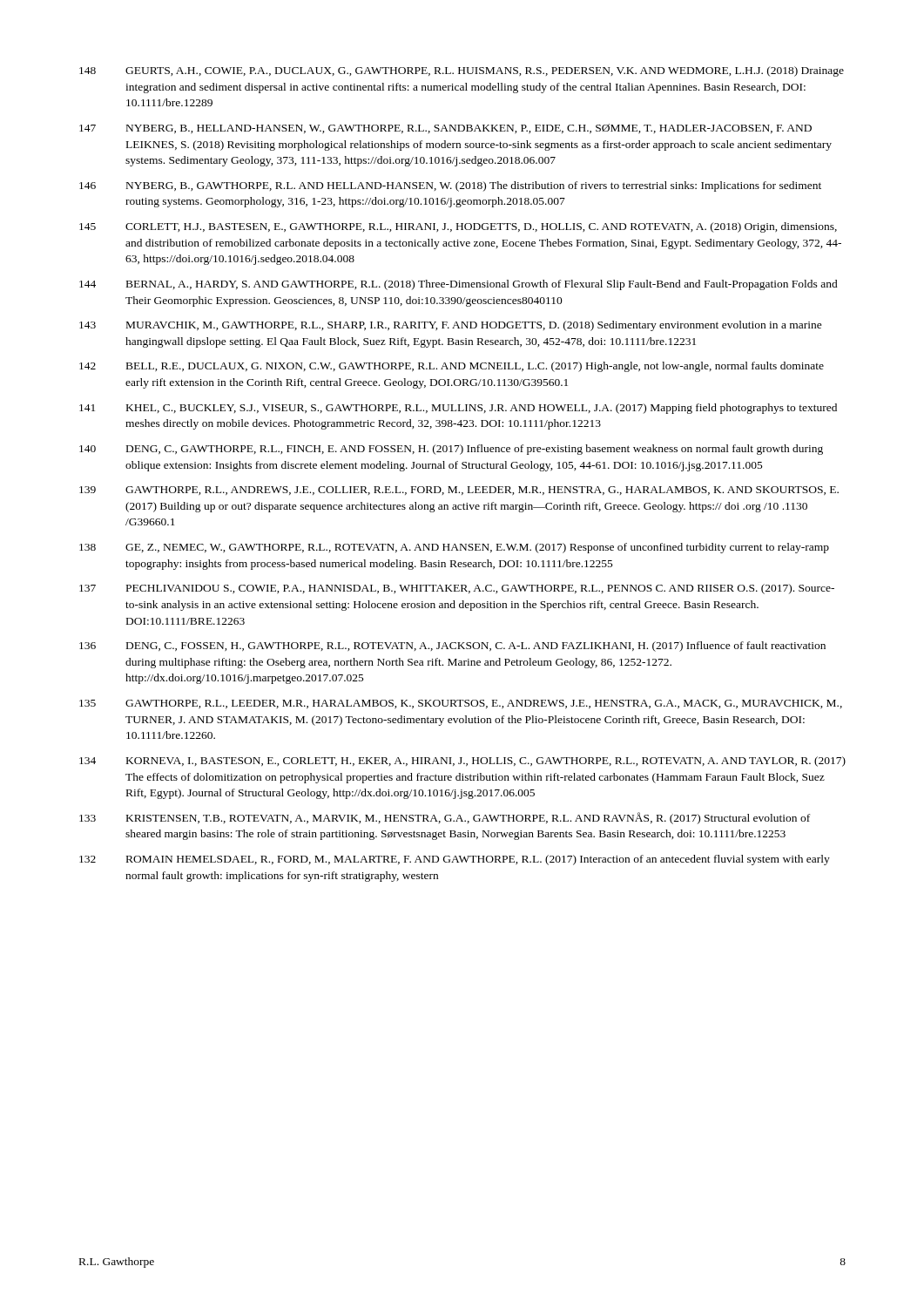Find the text starting "132 ROMAIN HEMELSDAEL, R., FORD, M., MALARTRE,"
The height and width of the screenshot is (1307, 924).
tap(462, 868)
